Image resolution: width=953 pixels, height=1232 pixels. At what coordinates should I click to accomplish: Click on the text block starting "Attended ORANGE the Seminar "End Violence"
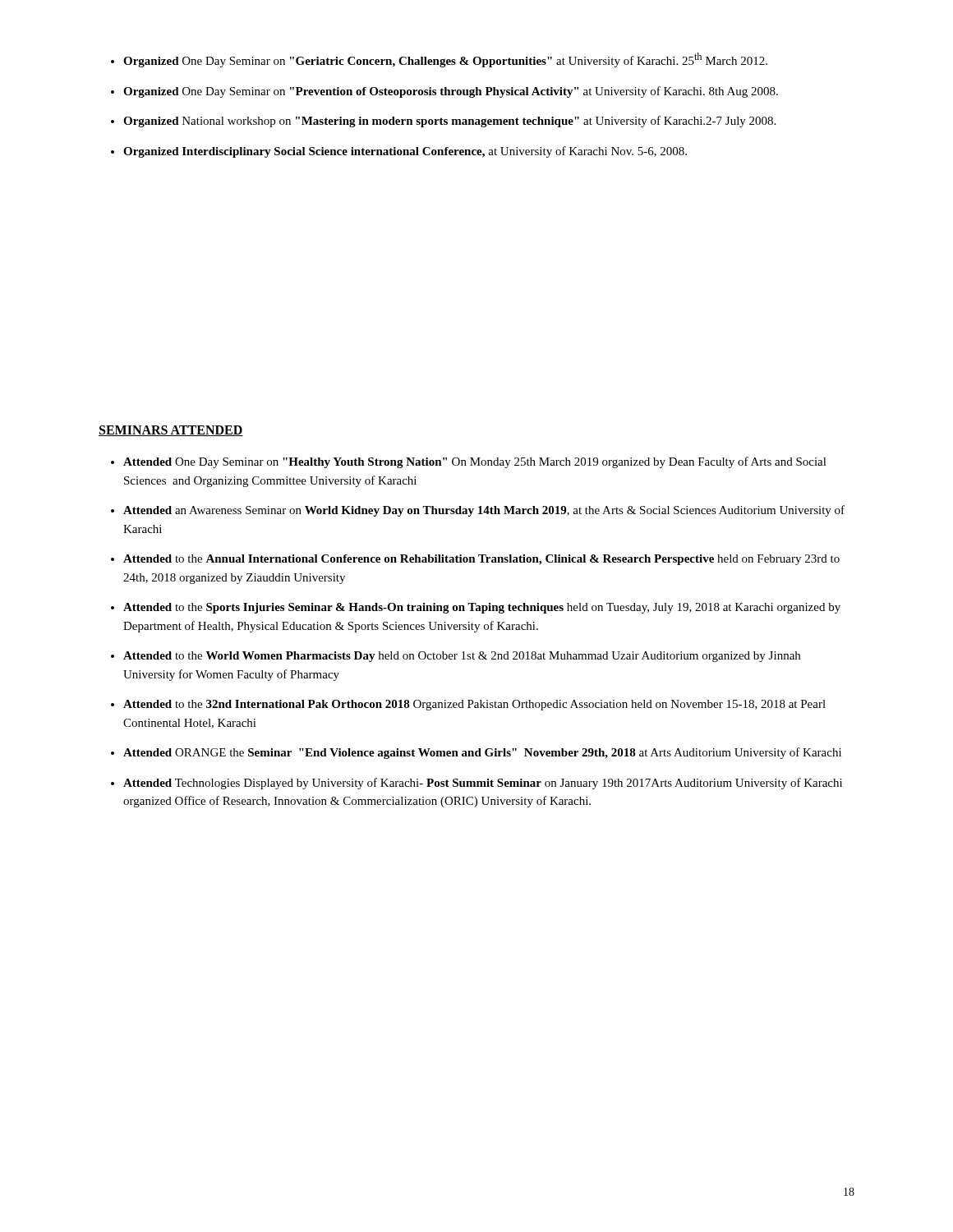coord(489,753)
